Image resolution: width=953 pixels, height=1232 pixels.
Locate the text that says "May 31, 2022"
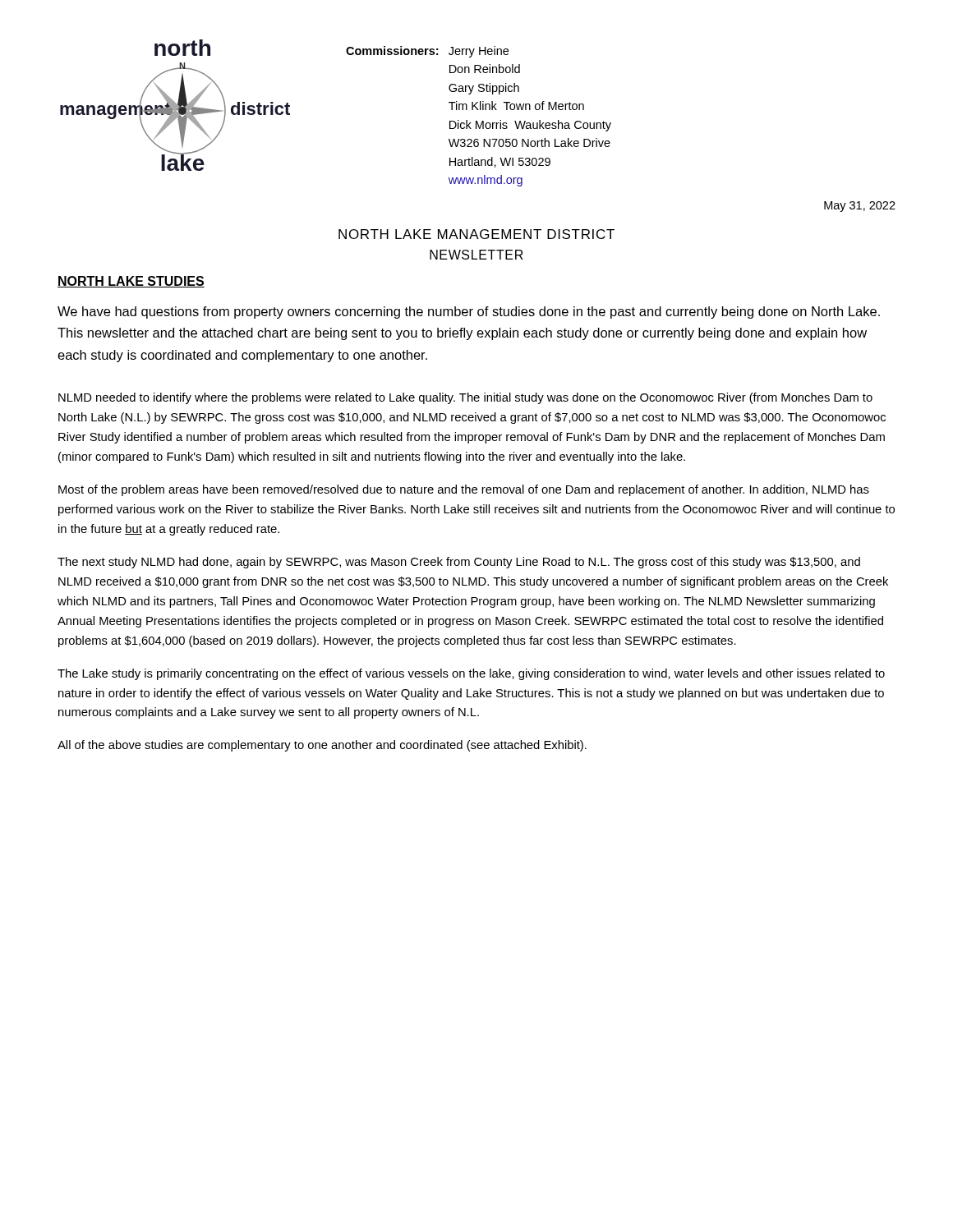coord(859,205)
